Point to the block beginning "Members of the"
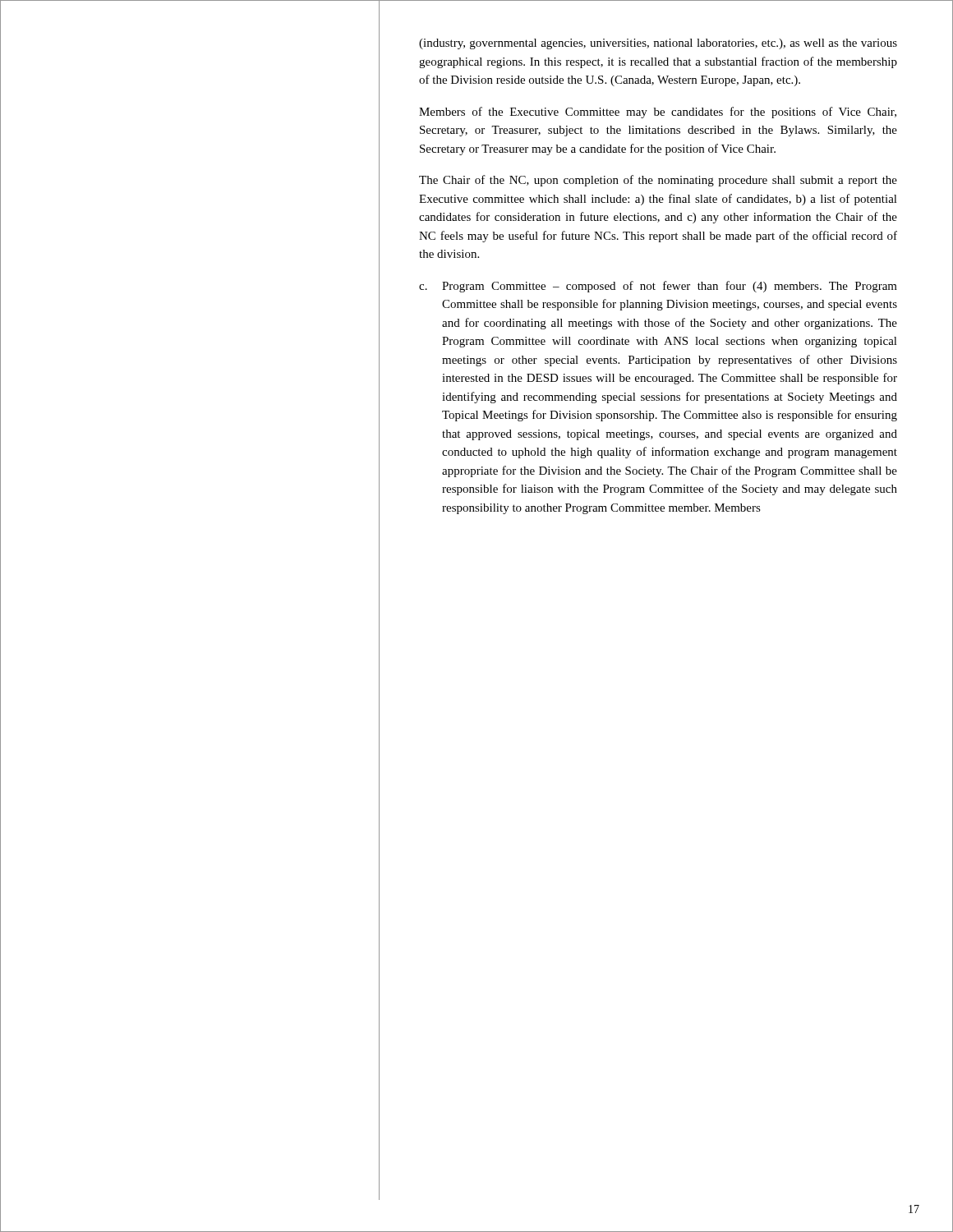953x1232 pixels. pyautogui.click(x=658, y=130)
